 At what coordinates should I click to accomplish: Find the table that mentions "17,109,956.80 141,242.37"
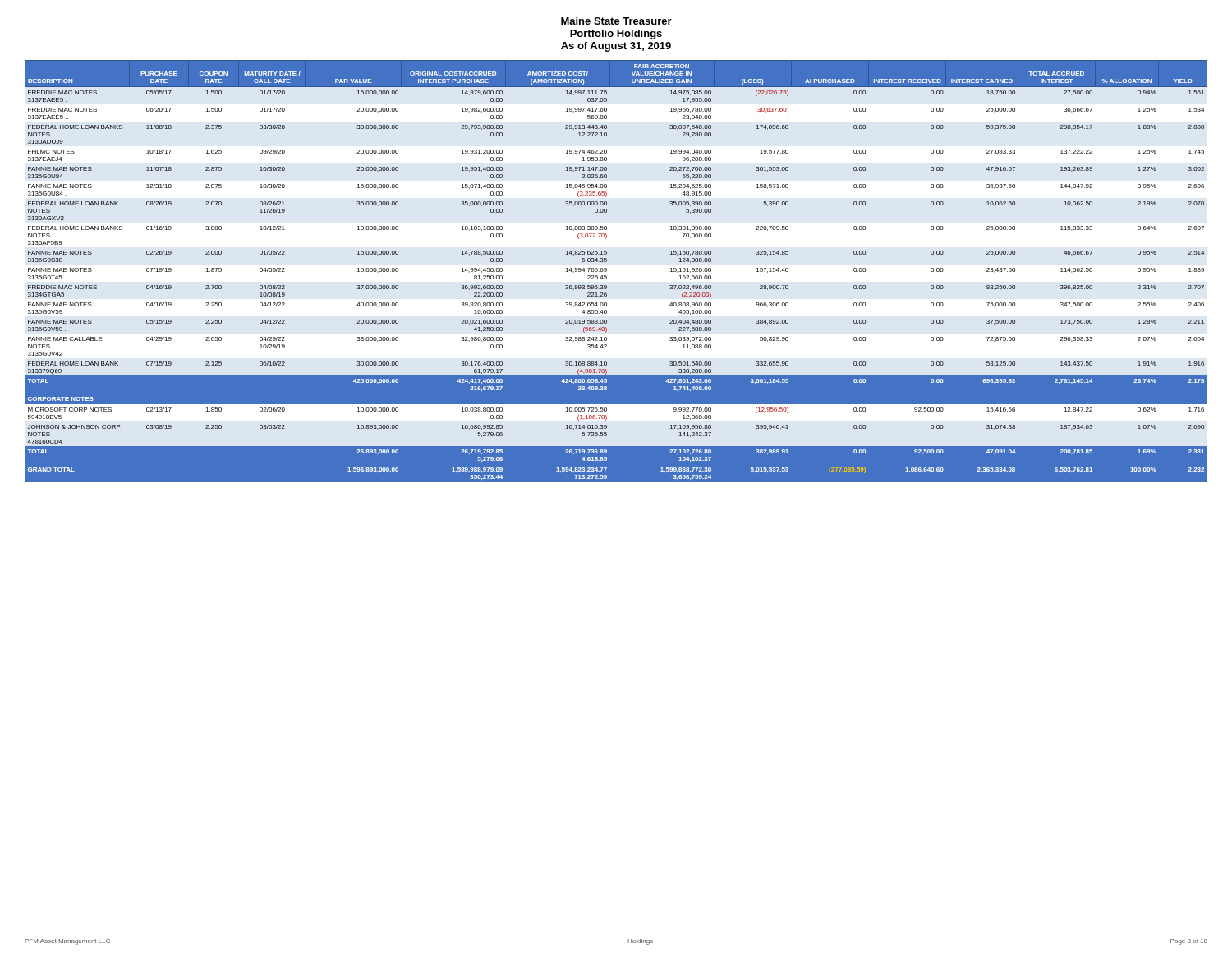616,271
